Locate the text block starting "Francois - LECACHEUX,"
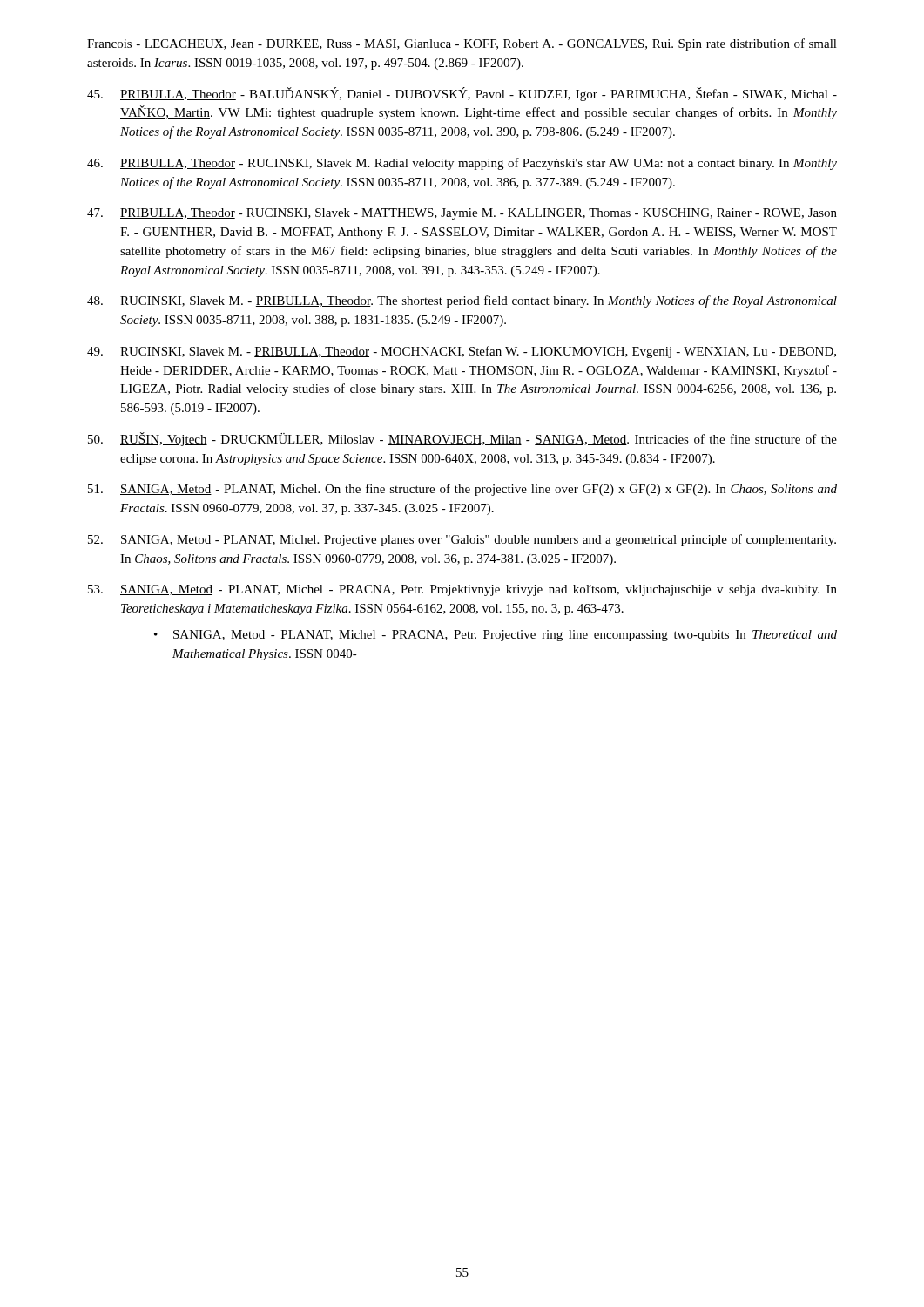The width and height of the screenshot is (924, 1307). tap(462, 53)
